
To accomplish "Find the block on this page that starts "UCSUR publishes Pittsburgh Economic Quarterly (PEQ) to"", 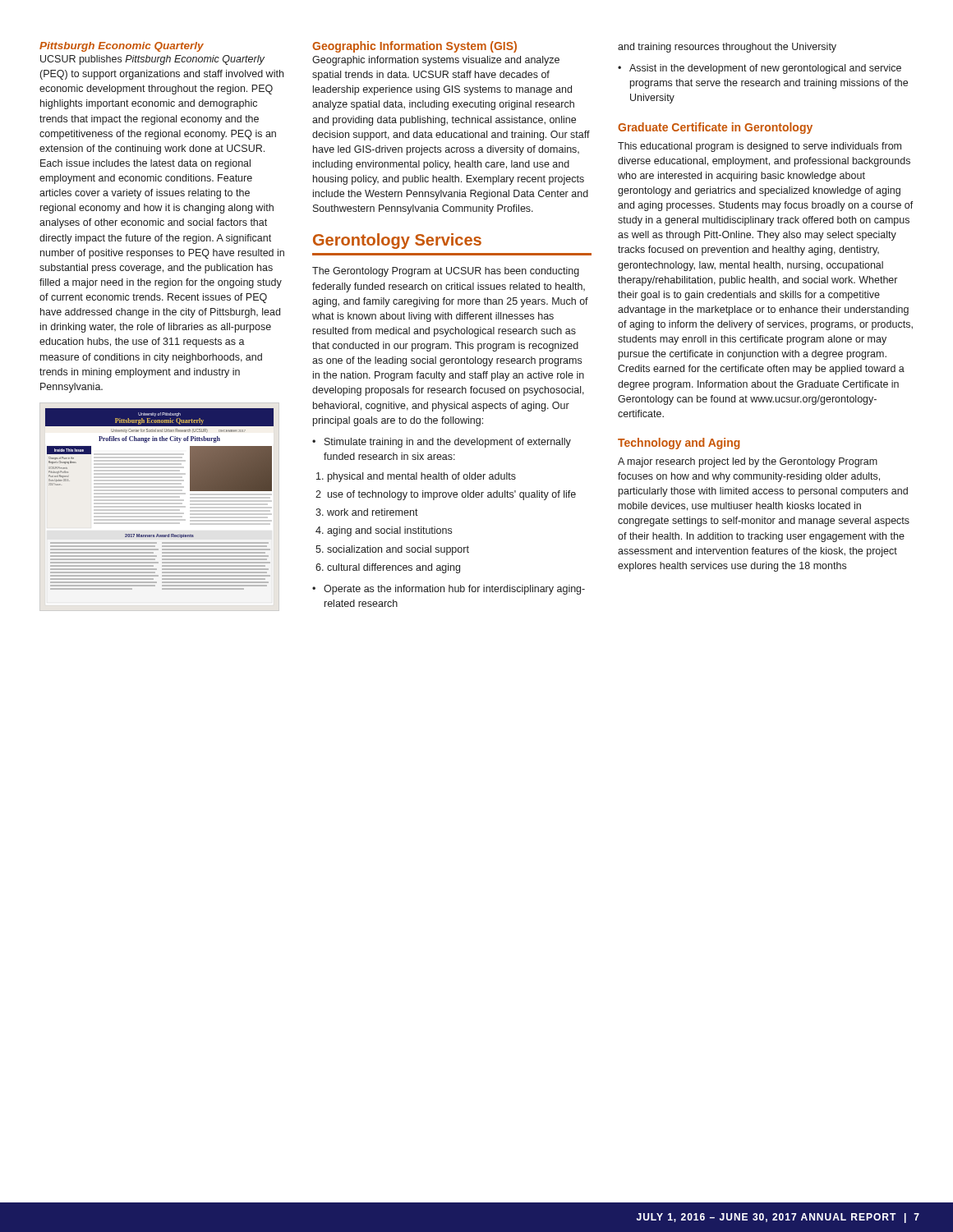I will [163, 223].
